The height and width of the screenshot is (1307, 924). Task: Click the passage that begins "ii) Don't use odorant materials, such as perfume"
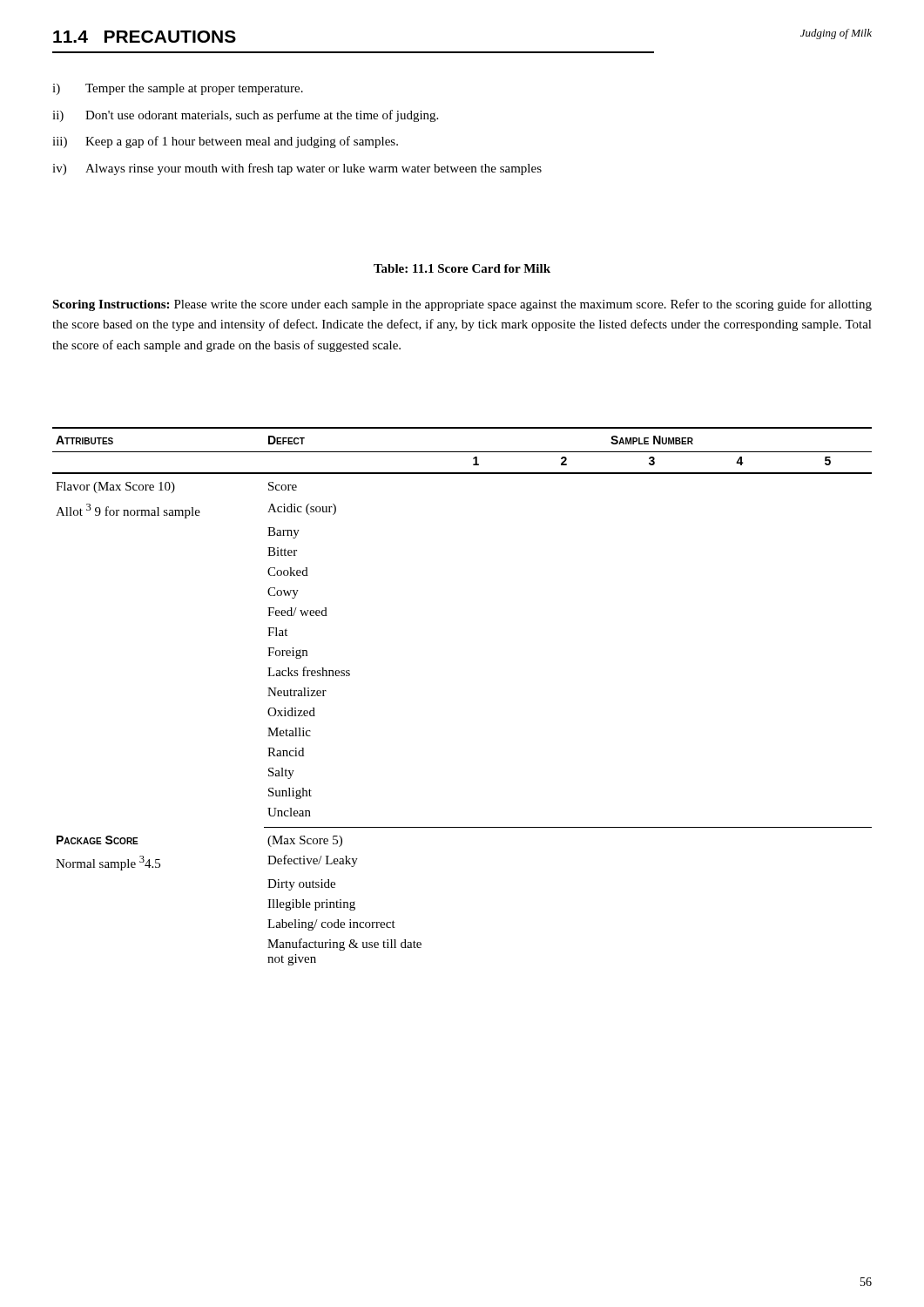click(245, 116)
